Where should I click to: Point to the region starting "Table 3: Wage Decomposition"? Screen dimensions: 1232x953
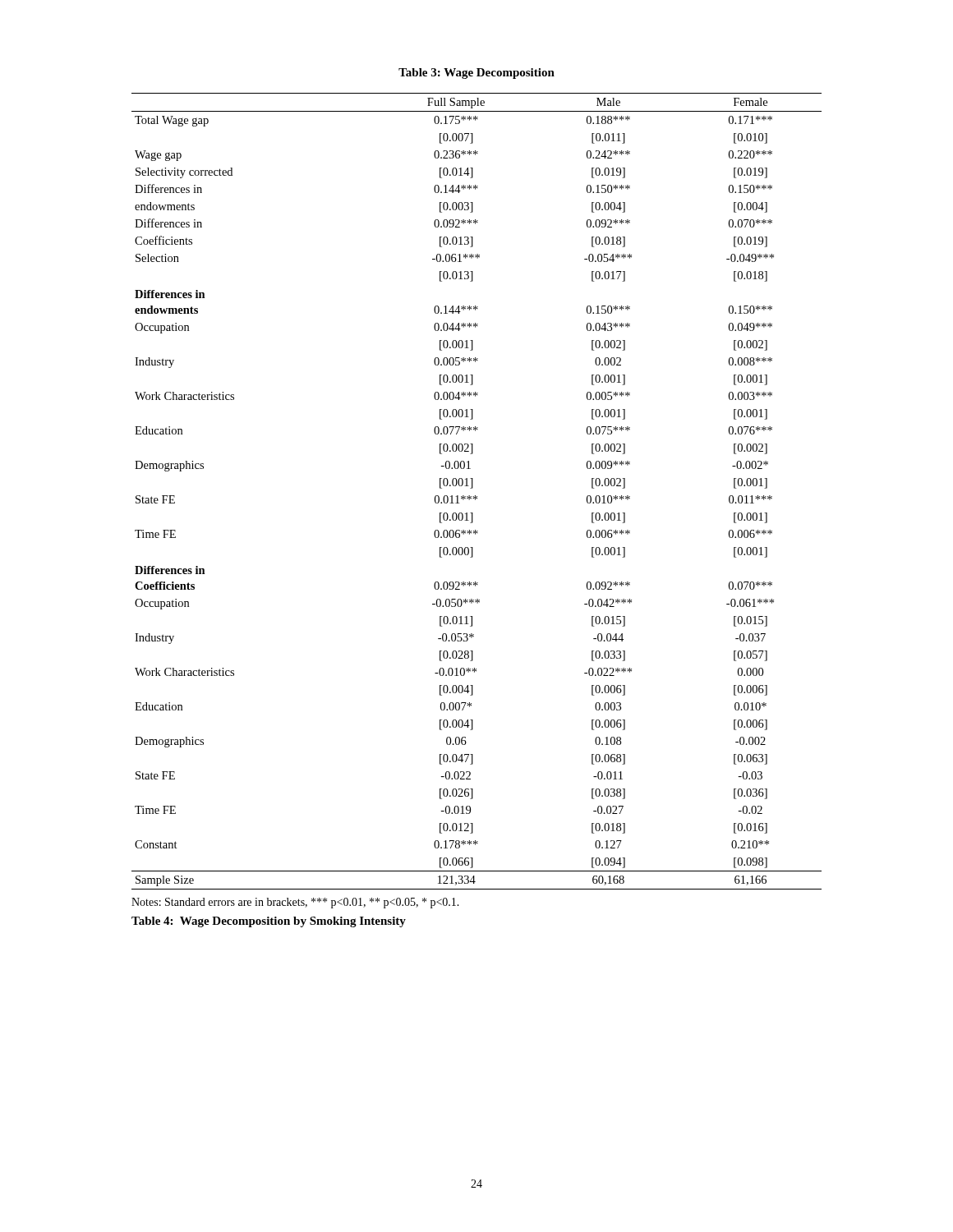pos(476,72)
